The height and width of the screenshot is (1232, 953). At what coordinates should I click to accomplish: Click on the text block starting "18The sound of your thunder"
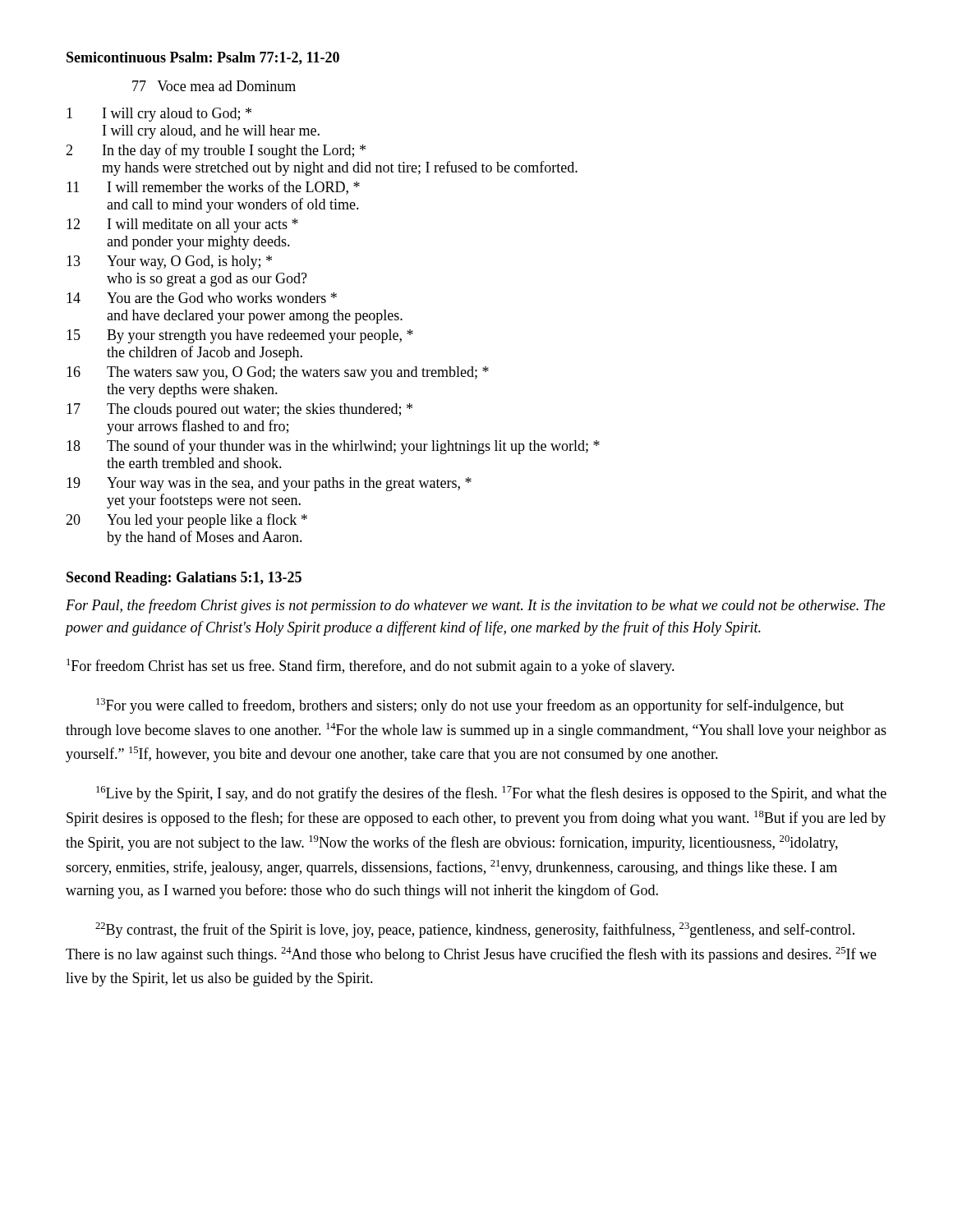click(x=476, y=455)
